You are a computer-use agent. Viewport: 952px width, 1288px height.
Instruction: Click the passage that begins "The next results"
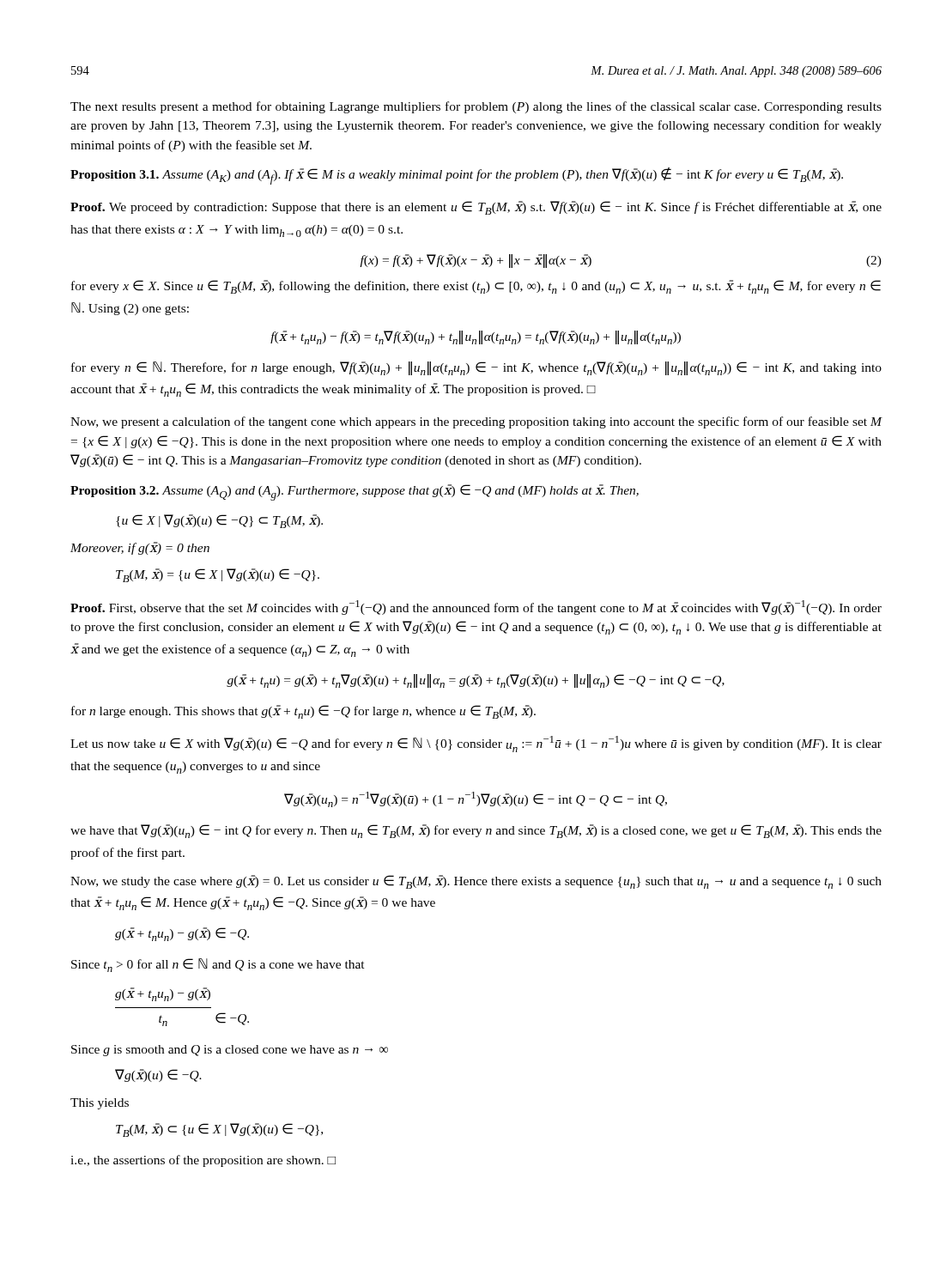[x=476, y=125]
